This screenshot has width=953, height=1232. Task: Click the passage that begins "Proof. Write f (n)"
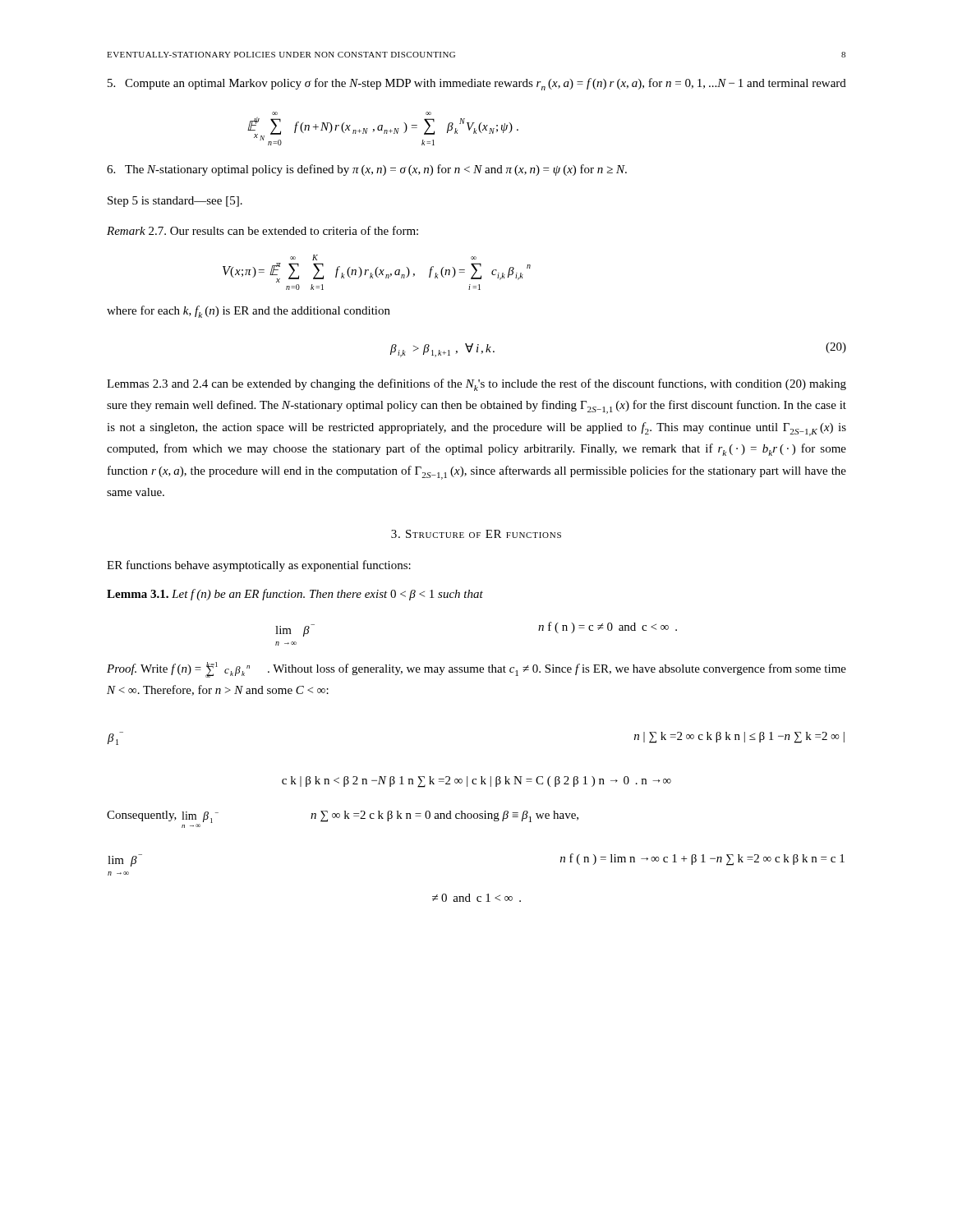click(476, 679)
